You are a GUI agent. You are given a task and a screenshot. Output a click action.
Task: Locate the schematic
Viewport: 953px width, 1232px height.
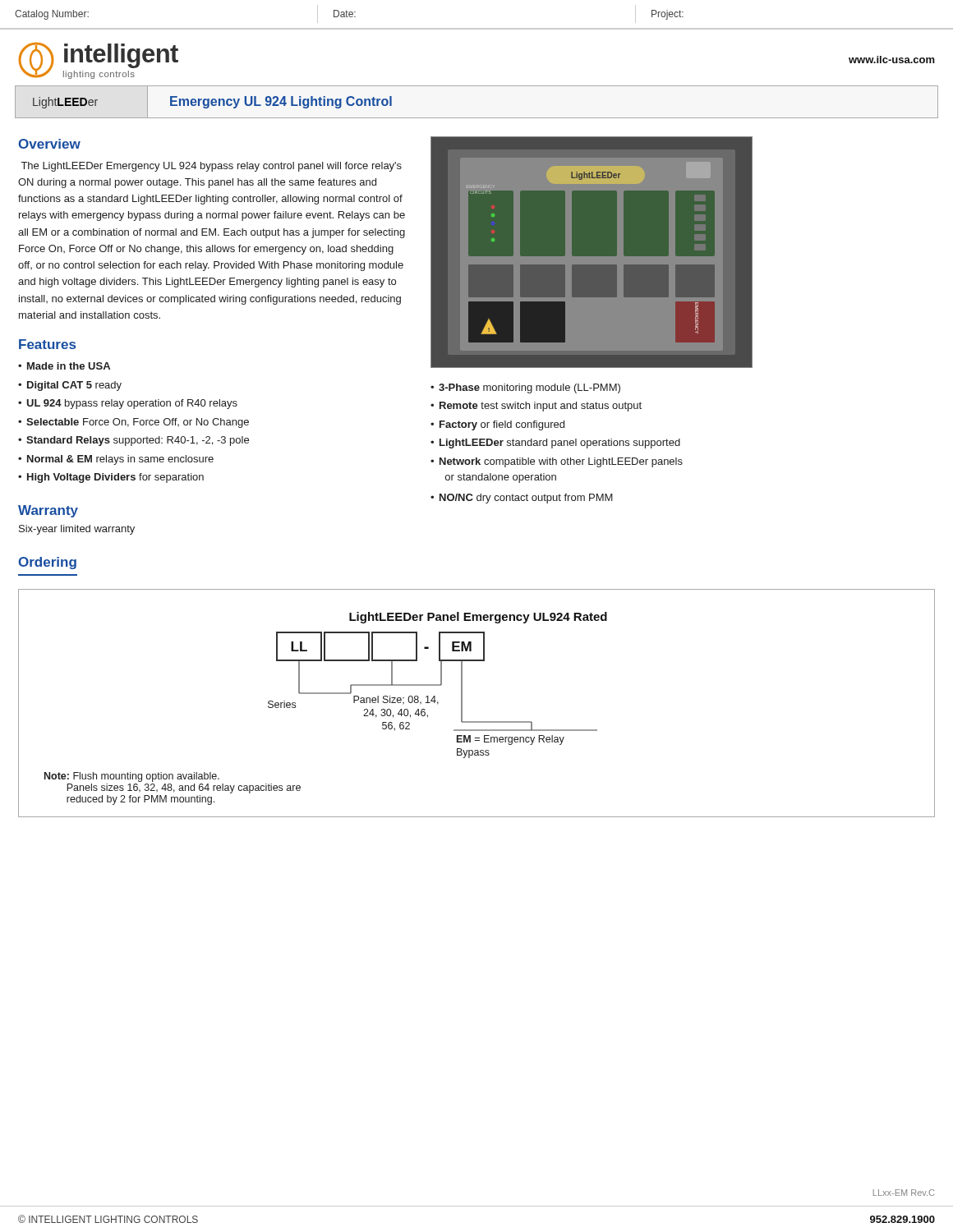pos(476,703)
